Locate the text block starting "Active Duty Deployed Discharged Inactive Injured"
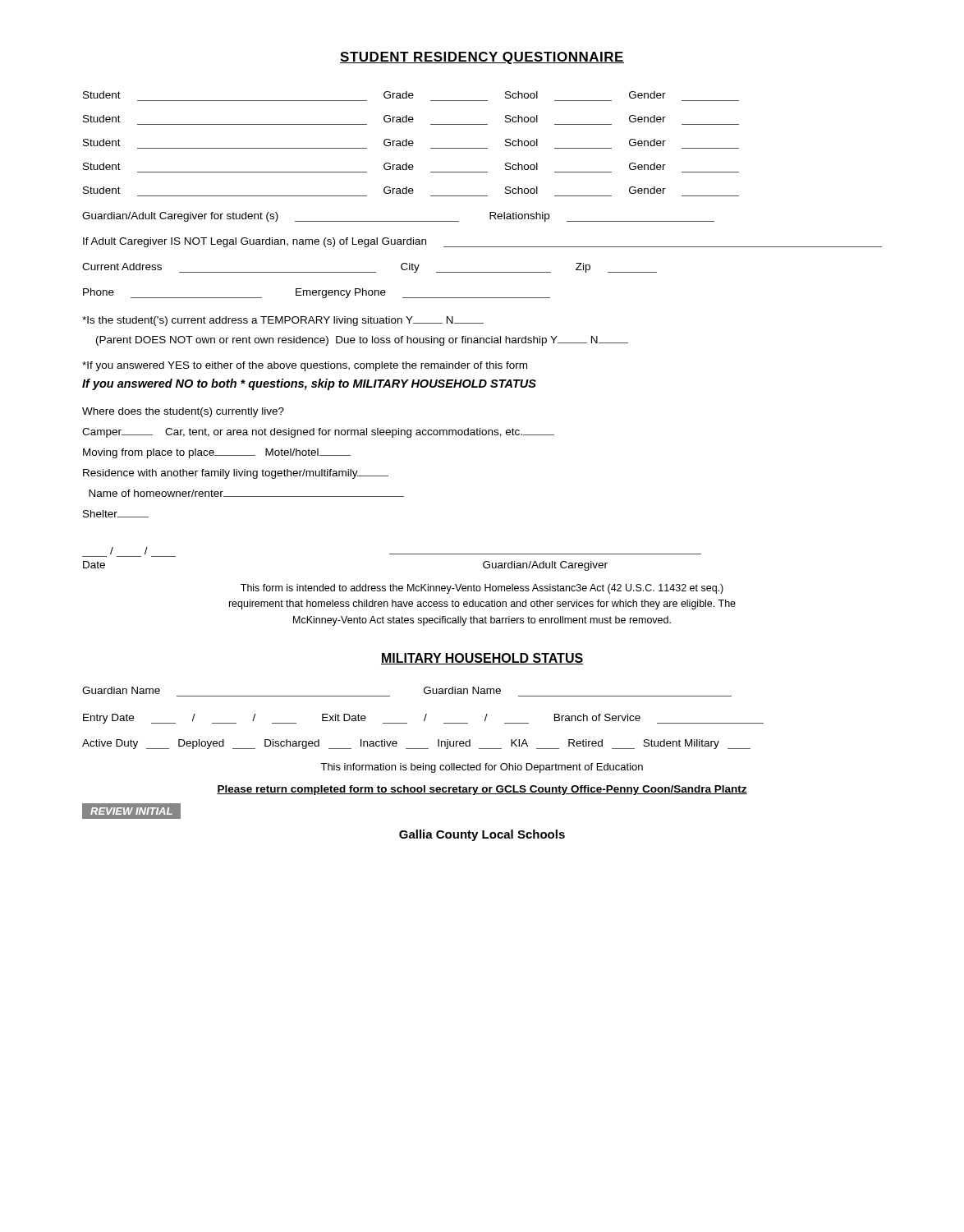 [x=416, y=742]
